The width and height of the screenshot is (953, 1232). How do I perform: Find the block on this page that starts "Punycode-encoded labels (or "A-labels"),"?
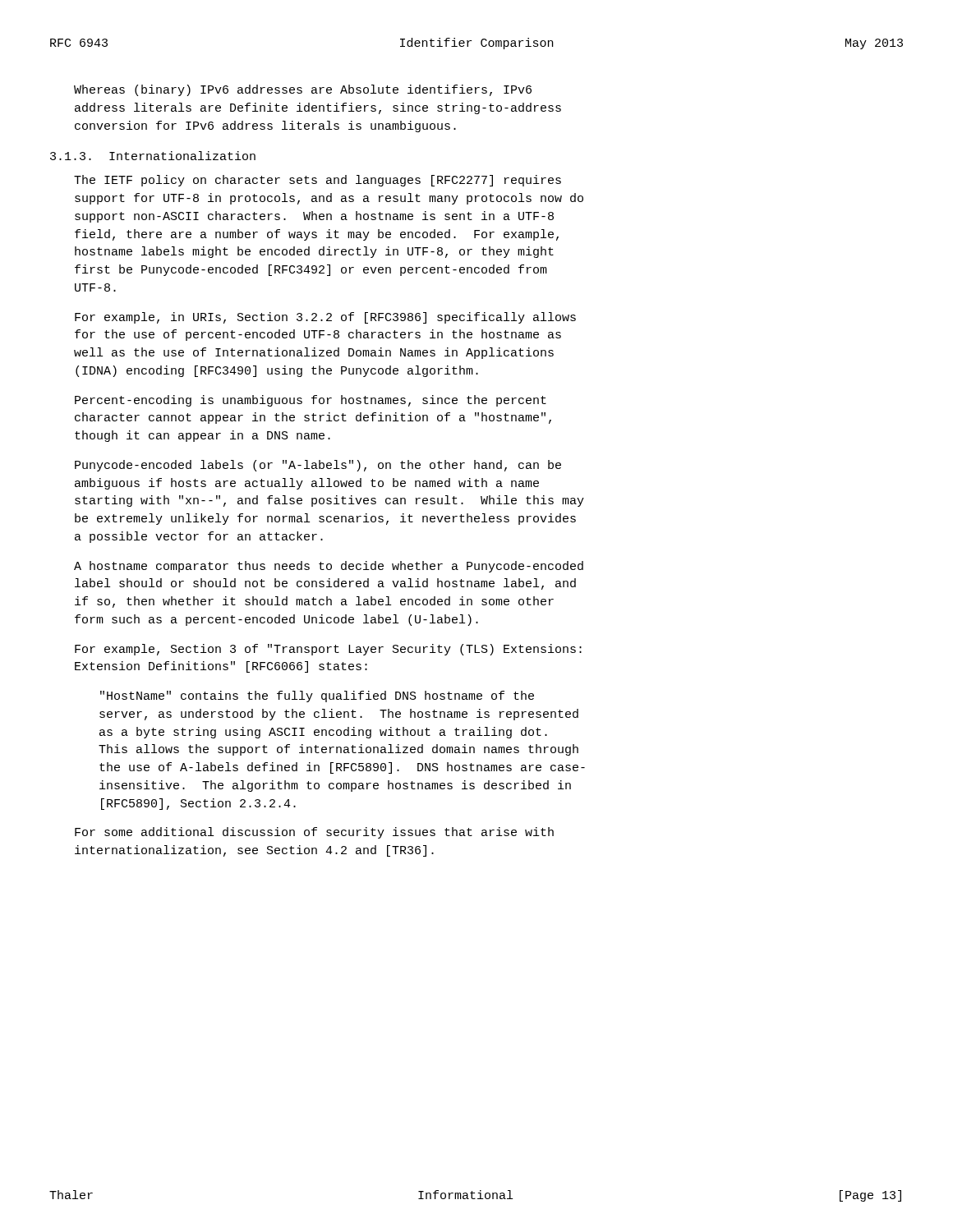329,502
